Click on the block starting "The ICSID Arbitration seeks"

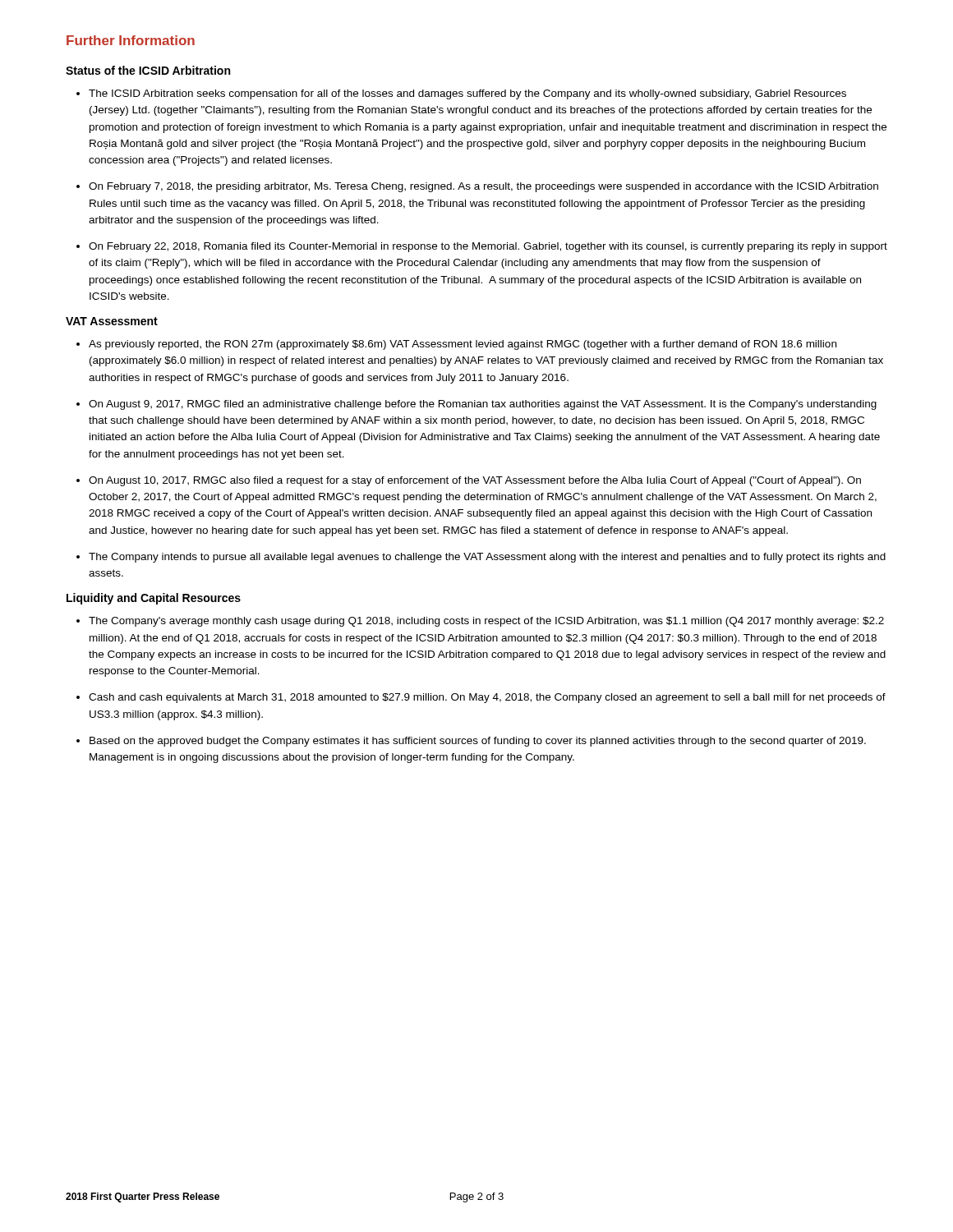click(x=488, y=127)
